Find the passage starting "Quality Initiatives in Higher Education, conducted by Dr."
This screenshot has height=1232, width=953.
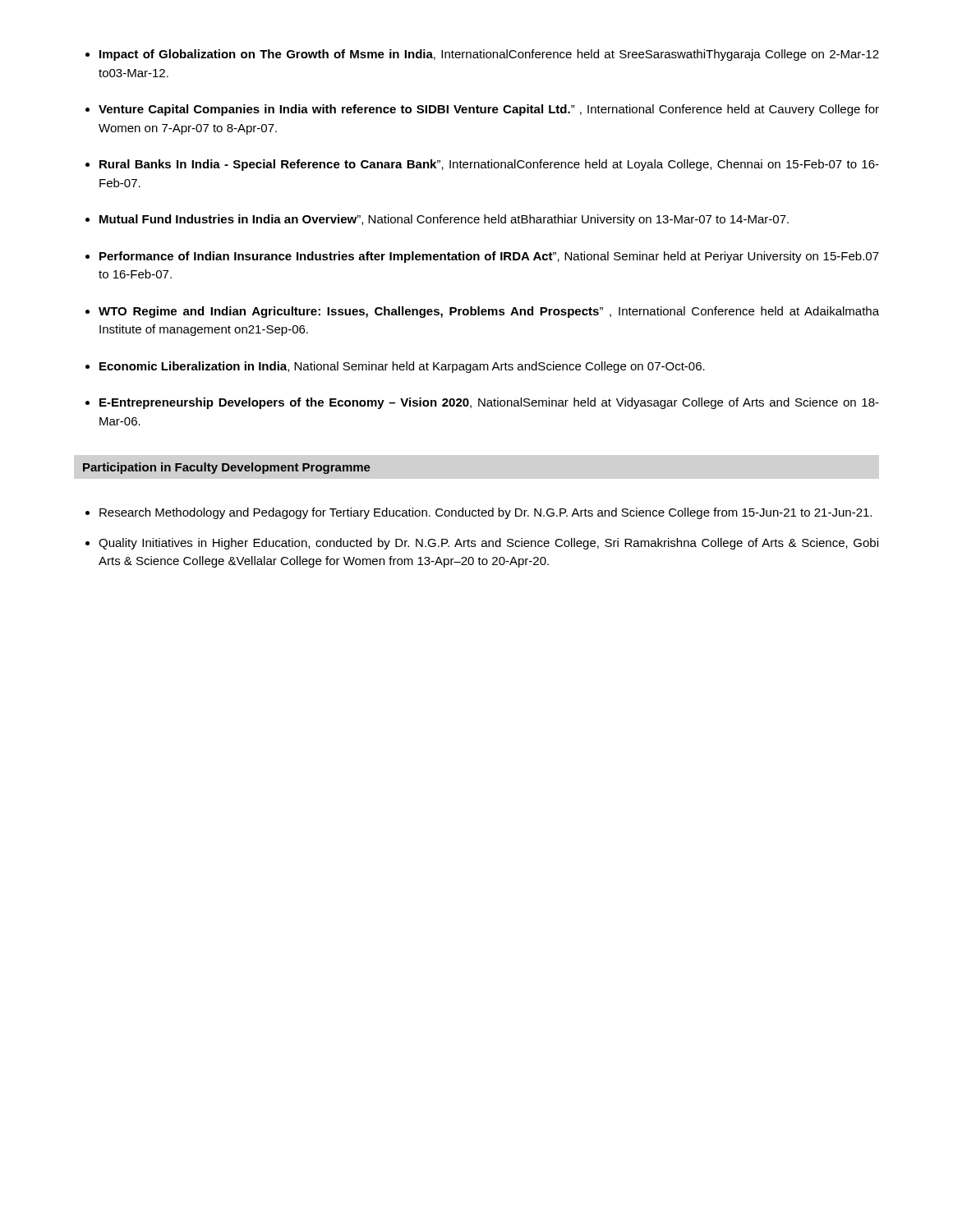click(489, 551)
